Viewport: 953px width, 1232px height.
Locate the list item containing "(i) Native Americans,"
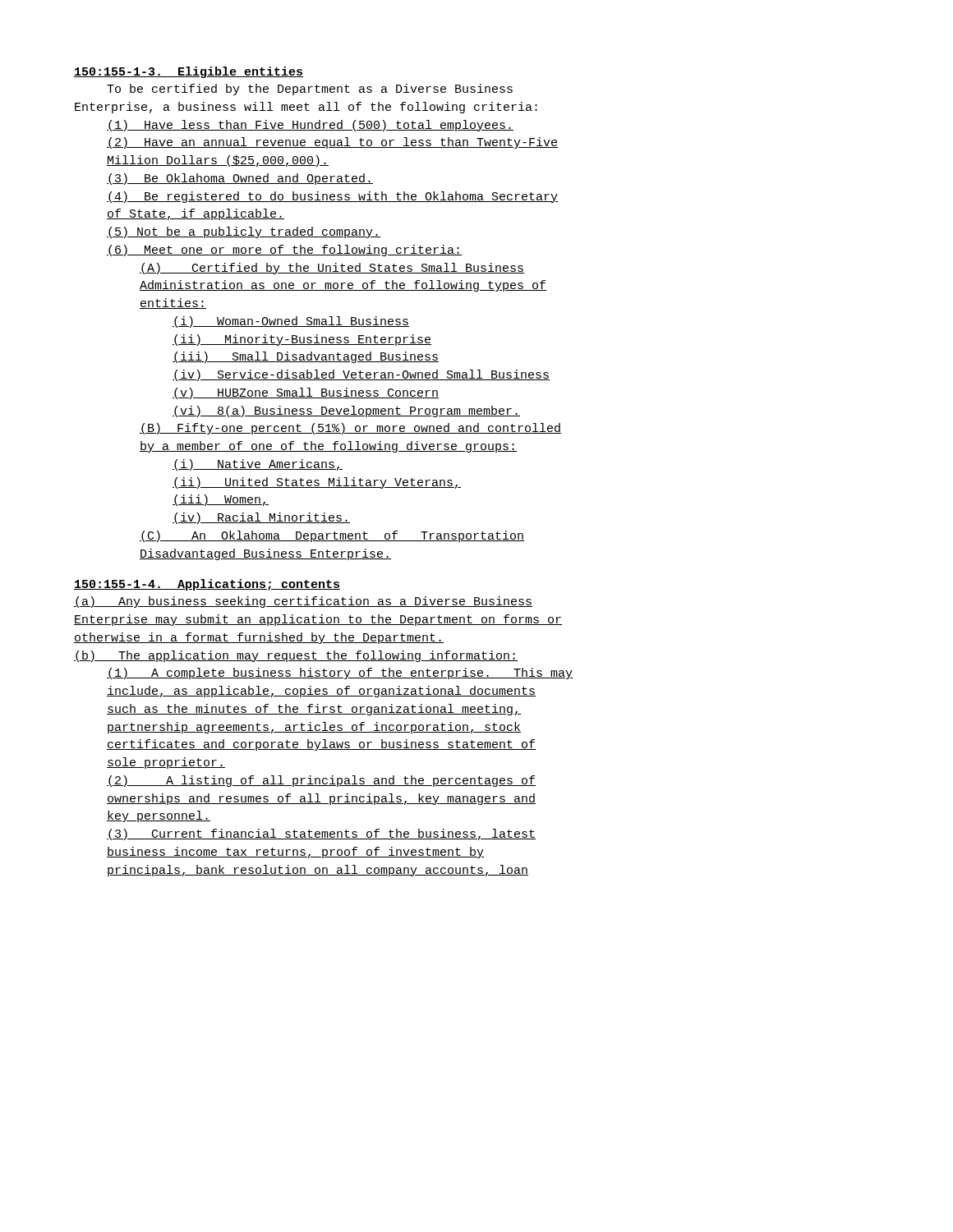point(258,465)
